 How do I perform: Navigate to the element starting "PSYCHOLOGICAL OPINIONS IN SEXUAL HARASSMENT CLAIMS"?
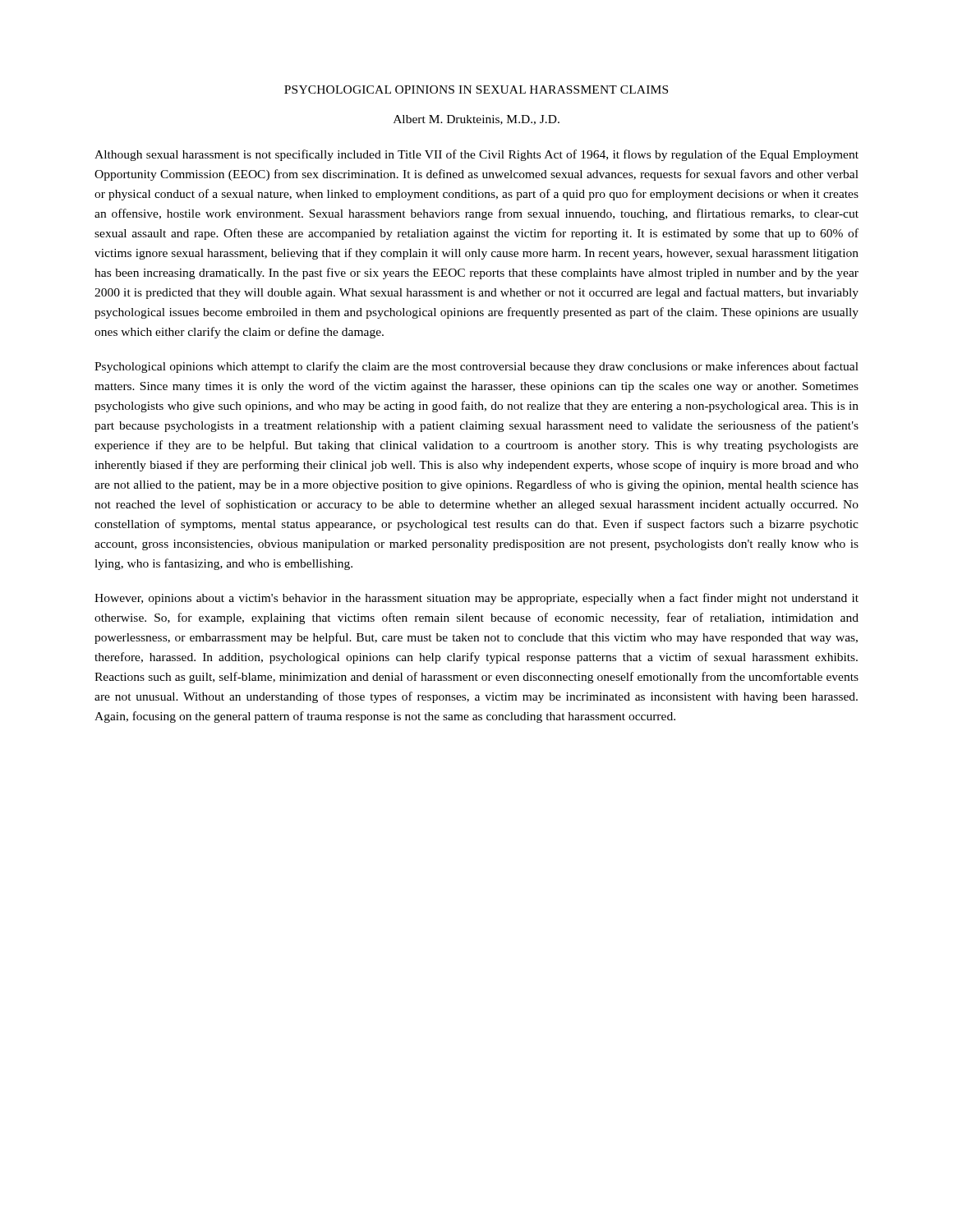coord(476,89)
